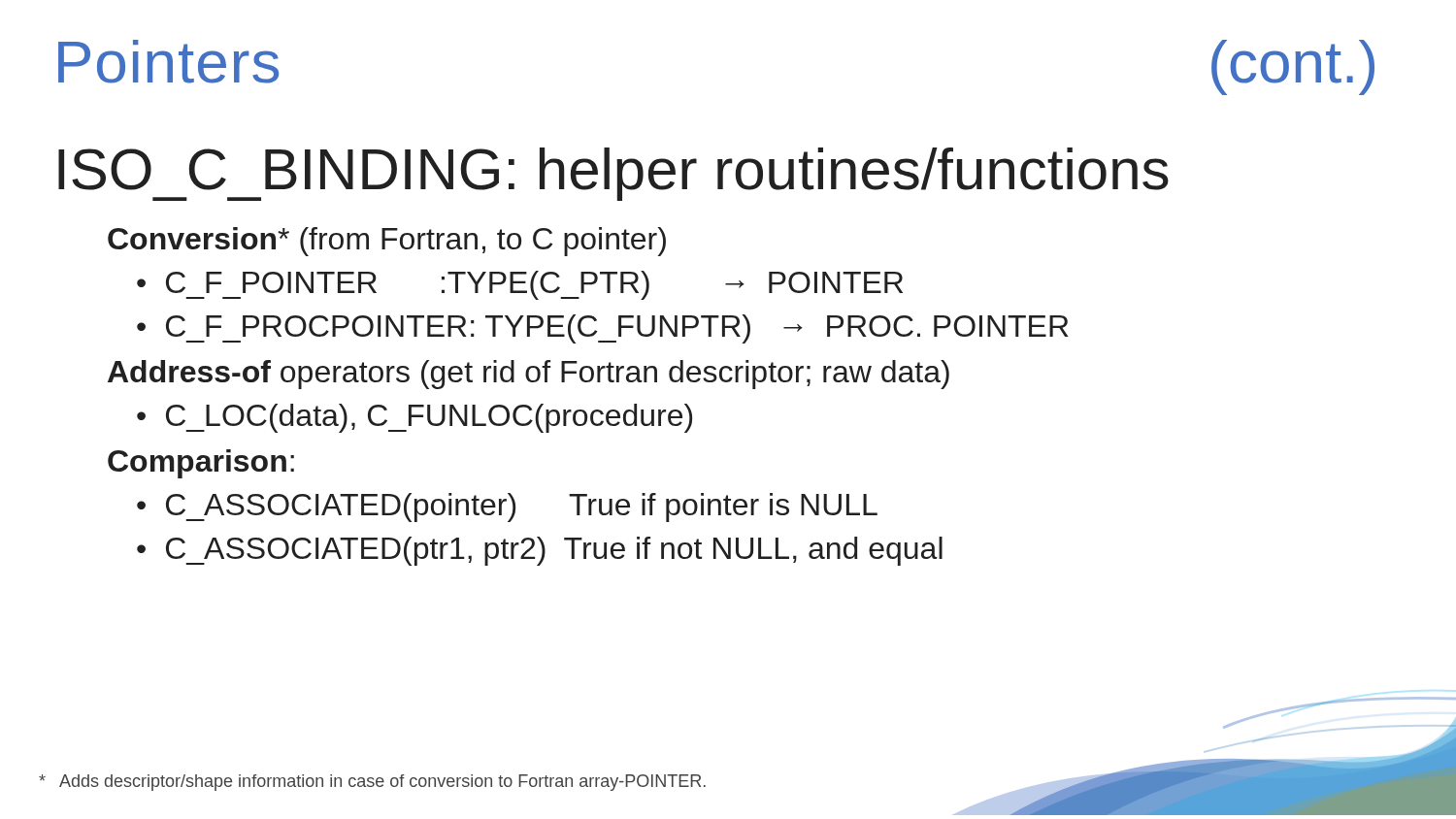Image resolution: width=1456 pixels, height=819 pixels.
Task: Locate the text "• C_F_POINTER :TYPE(C_PTR) → POINTER"
Action: click(520, 283)
